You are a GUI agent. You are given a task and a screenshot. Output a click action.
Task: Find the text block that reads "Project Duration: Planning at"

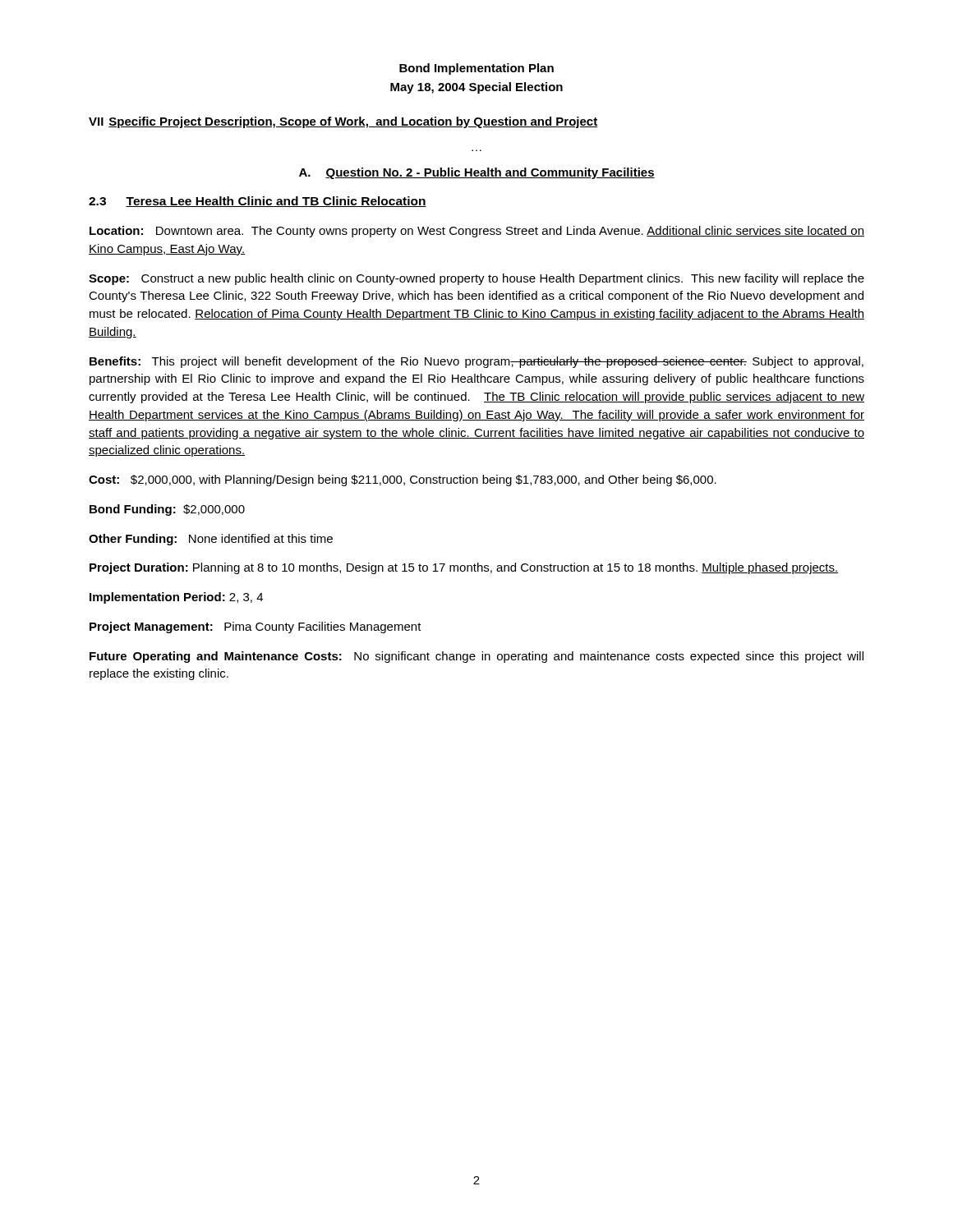pos(463,567)
